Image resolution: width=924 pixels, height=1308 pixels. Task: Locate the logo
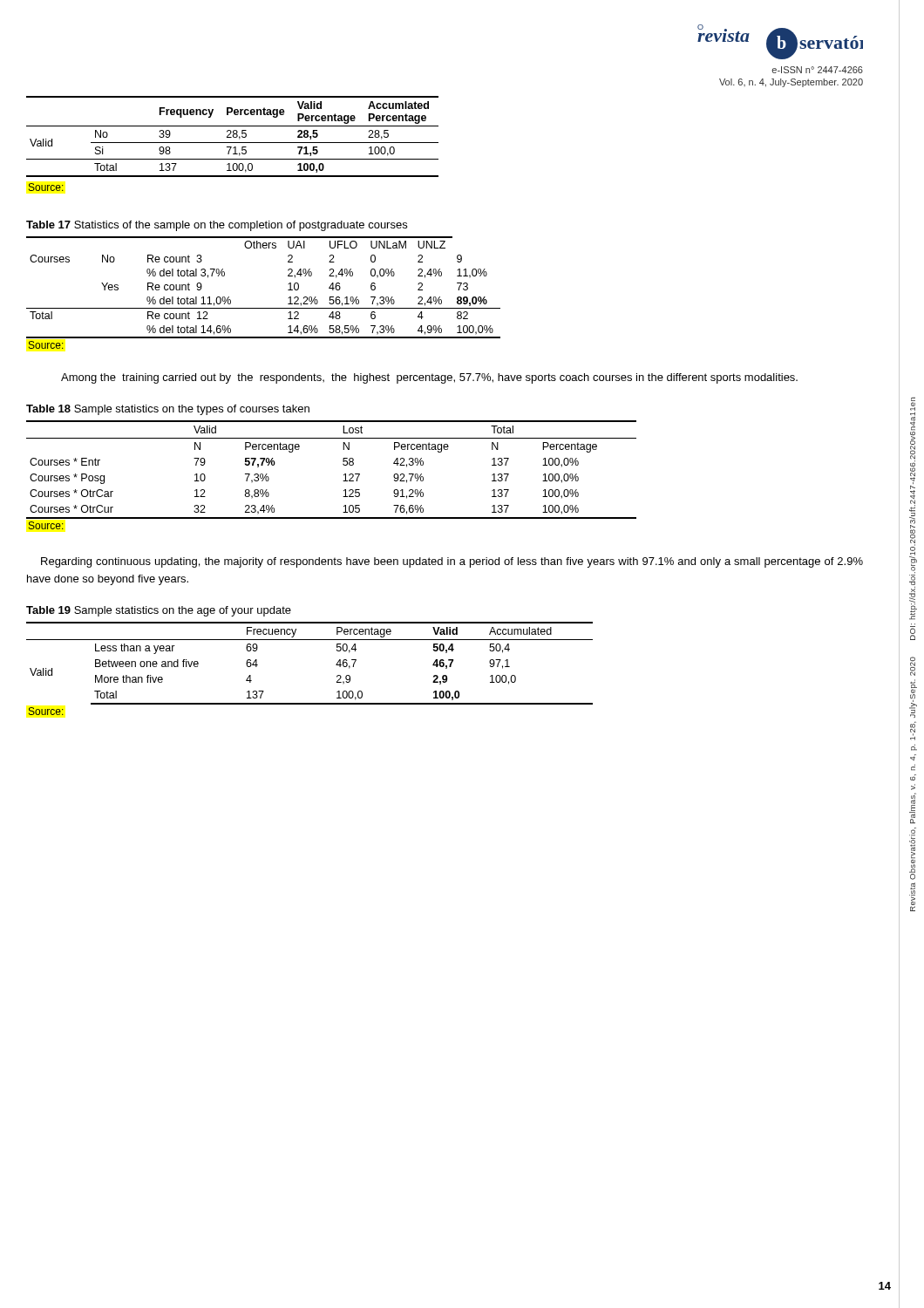[x=445, y=52]
